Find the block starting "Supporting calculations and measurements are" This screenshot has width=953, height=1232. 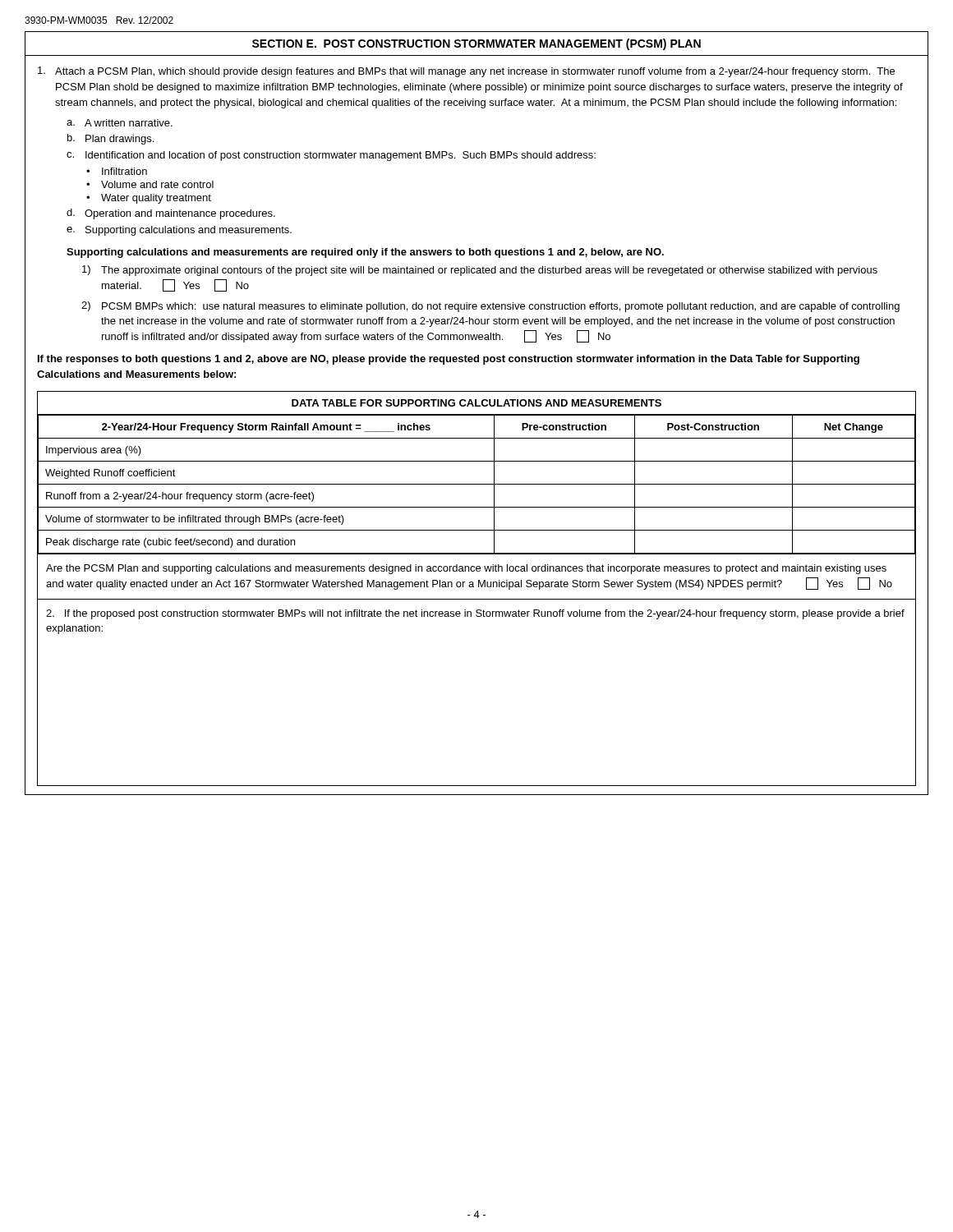pos(365,252)
